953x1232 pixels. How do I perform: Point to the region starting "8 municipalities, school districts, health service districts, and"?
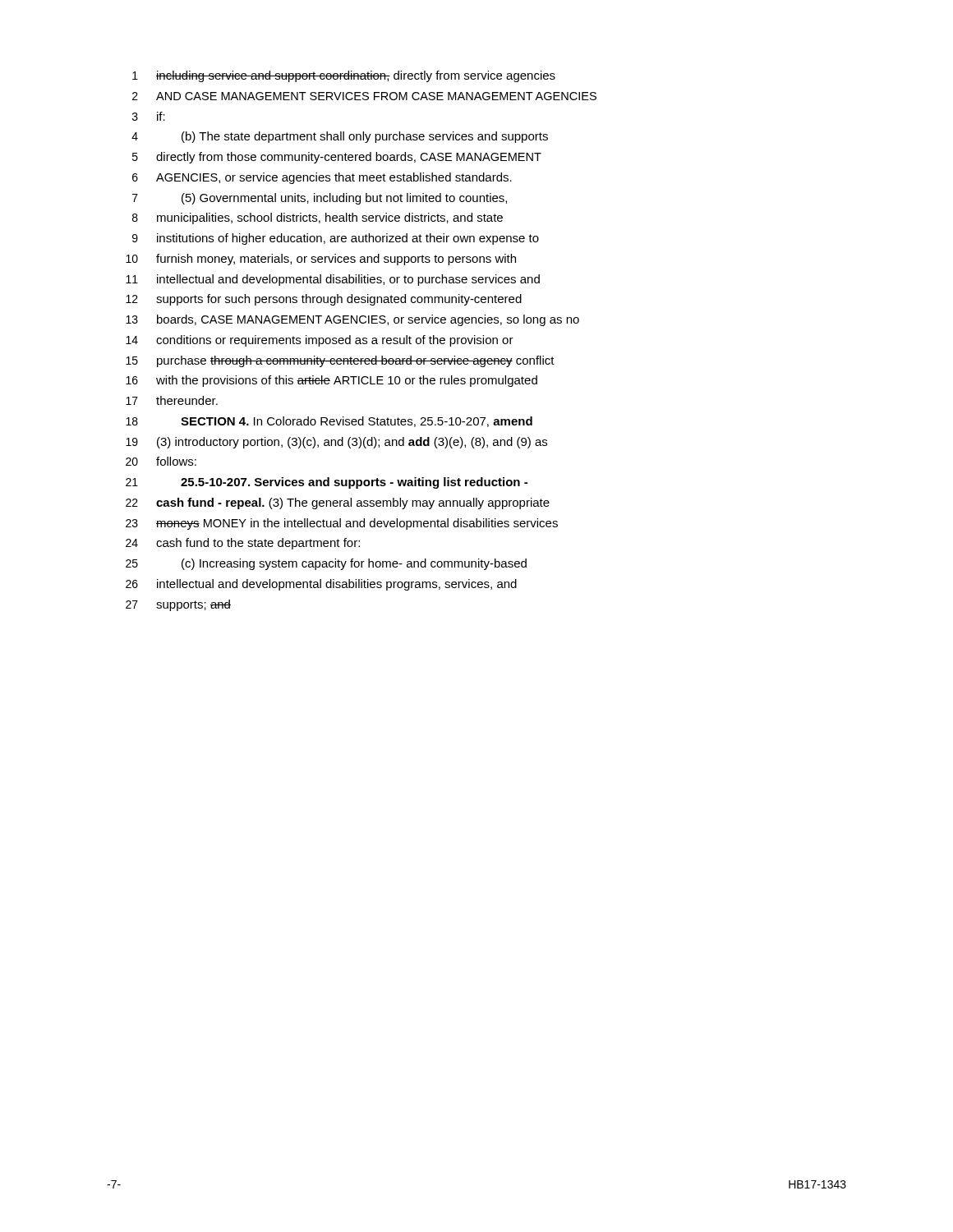pos(476,218)
